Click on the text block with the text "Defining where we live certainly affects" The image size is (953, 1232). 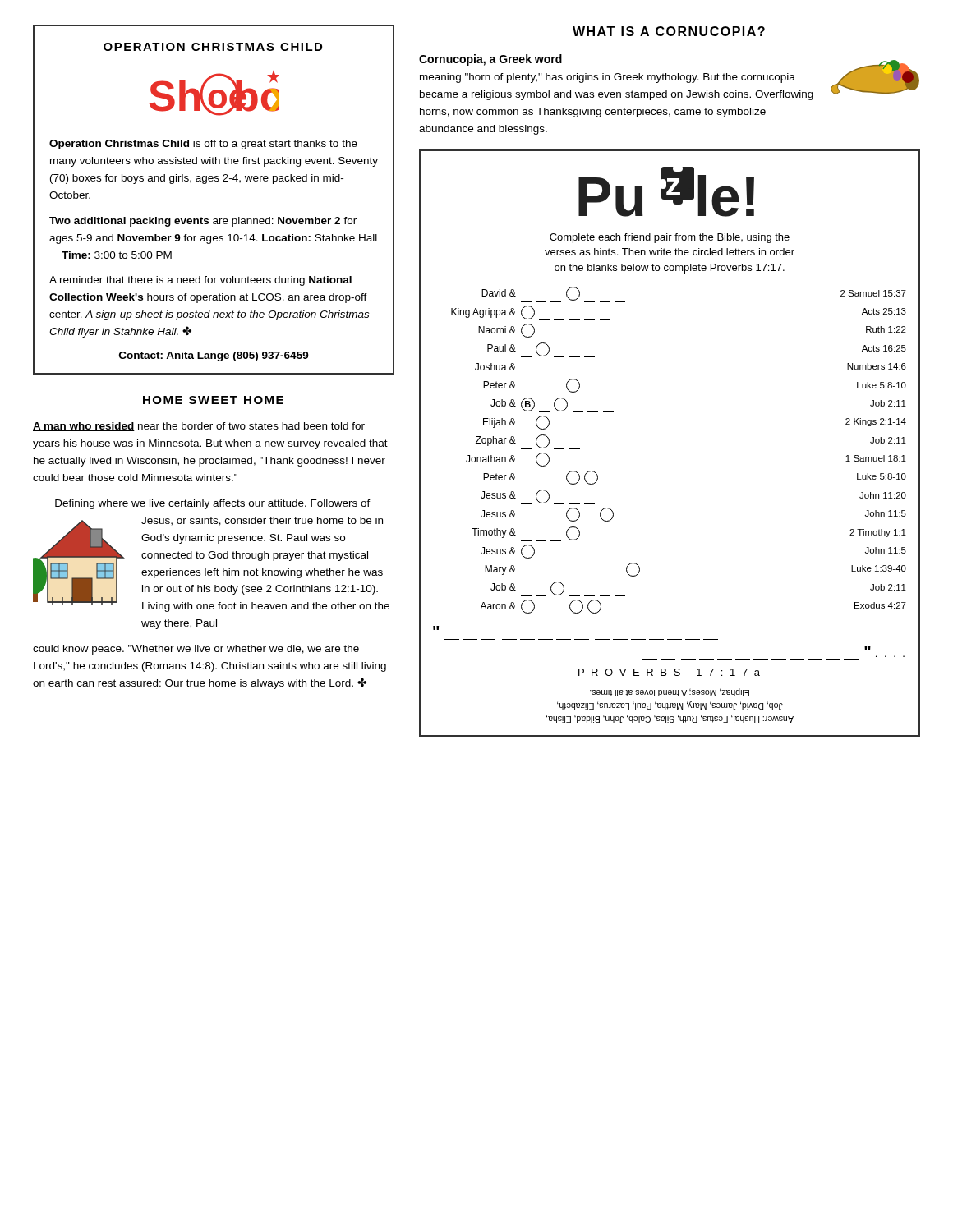click(211, 563)
